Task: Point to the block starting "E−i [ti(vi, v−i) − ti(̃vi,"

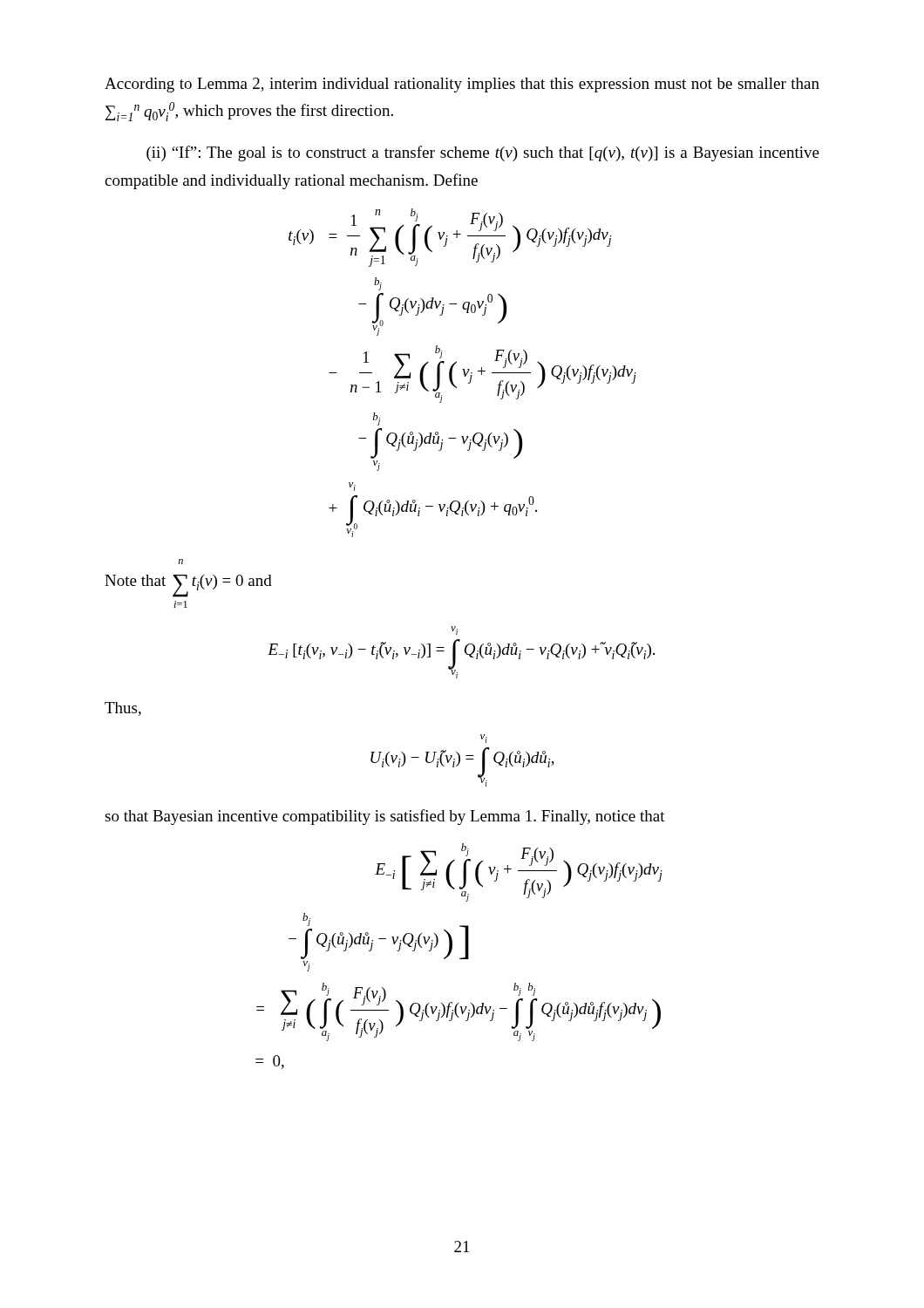Action: [x=462, y=651]
